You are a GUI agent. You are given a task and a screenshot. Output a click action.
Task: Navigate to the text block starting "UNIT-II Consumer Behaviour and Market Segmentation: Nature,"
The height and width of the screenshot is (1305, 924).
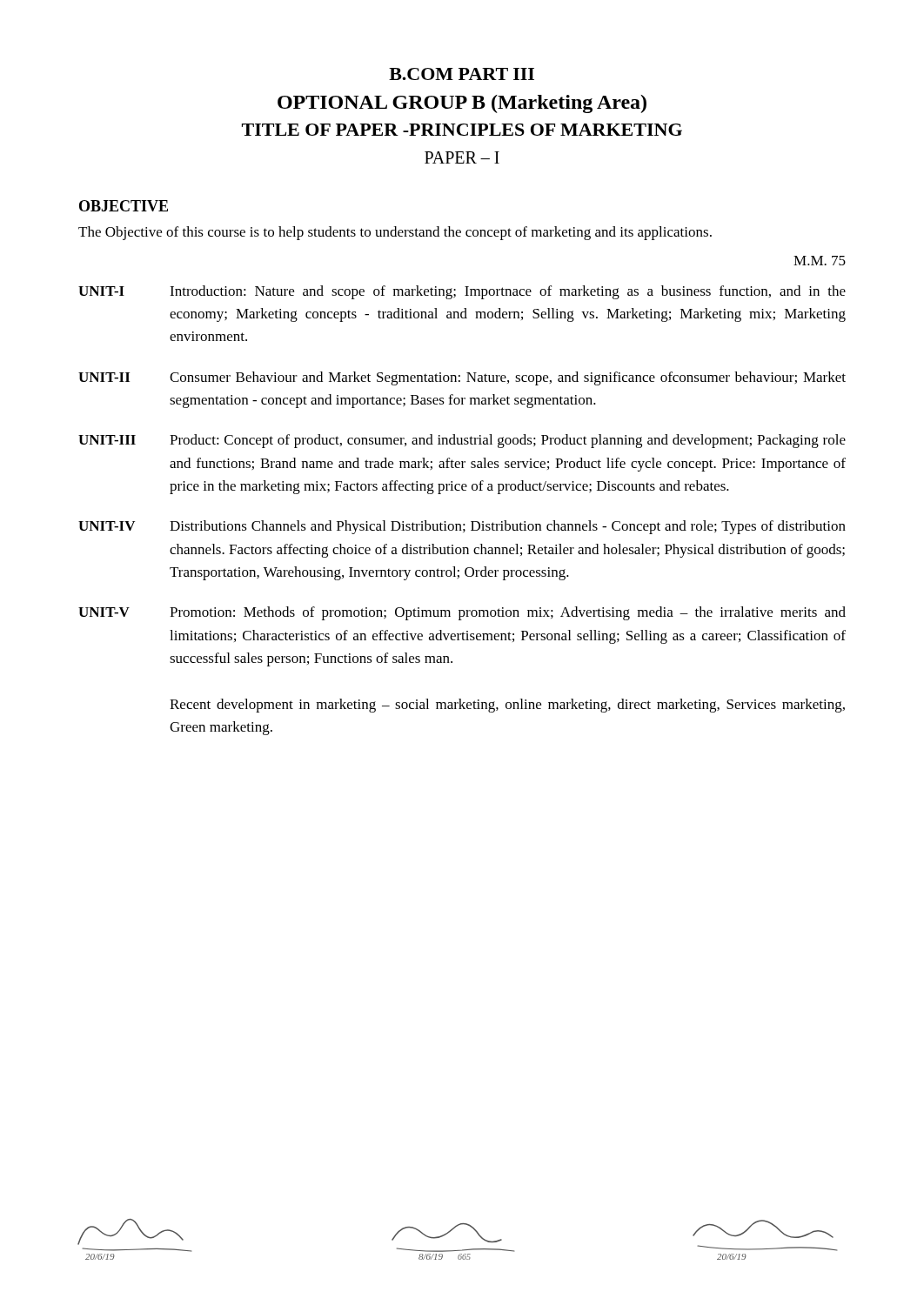tap(462, 398)
